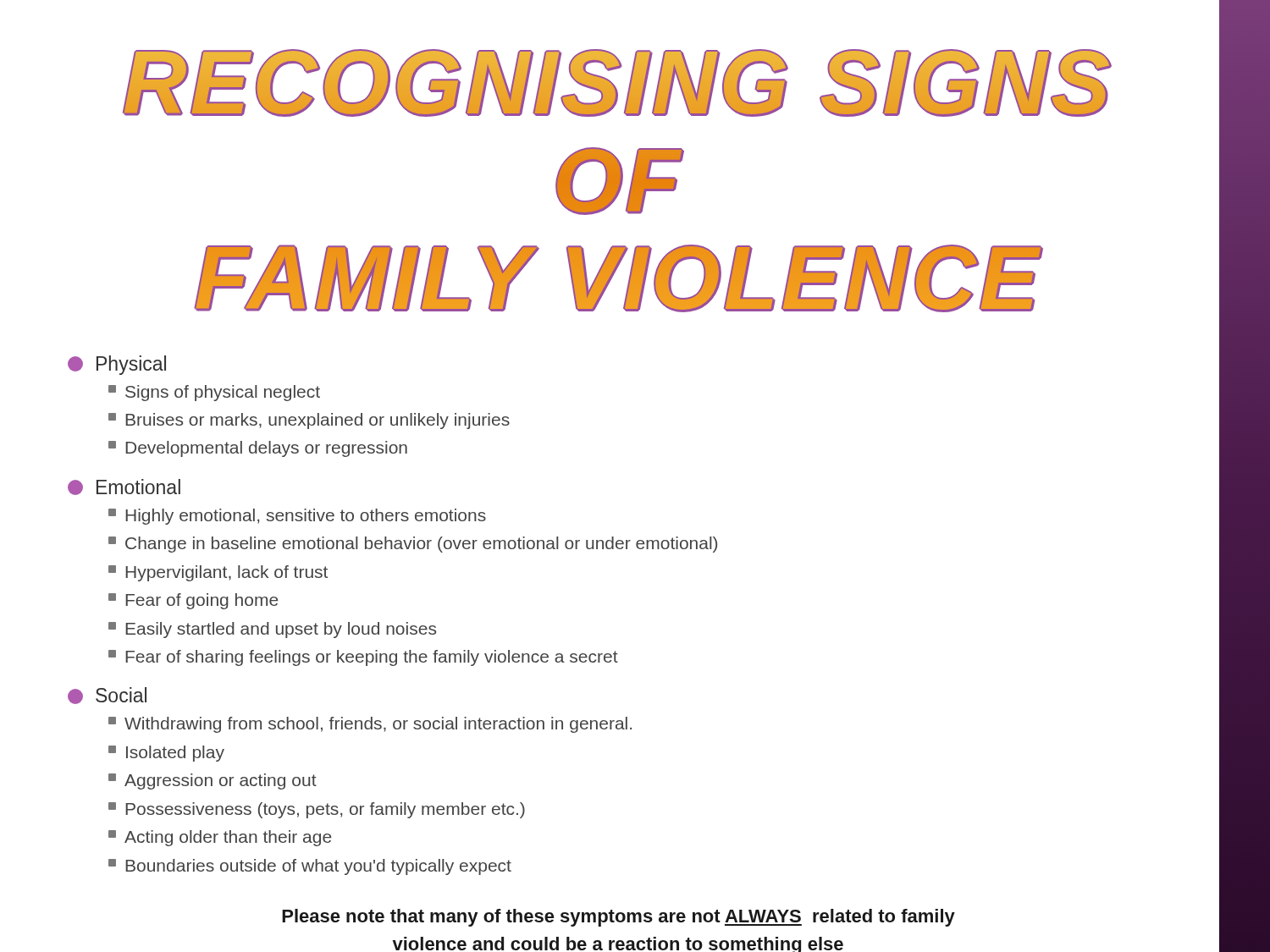Click on the passage starting "RECOGNISING SIGNS OFFAMILY VIOLENCE"
1270x952 pixels.
(x=618, y=180)
